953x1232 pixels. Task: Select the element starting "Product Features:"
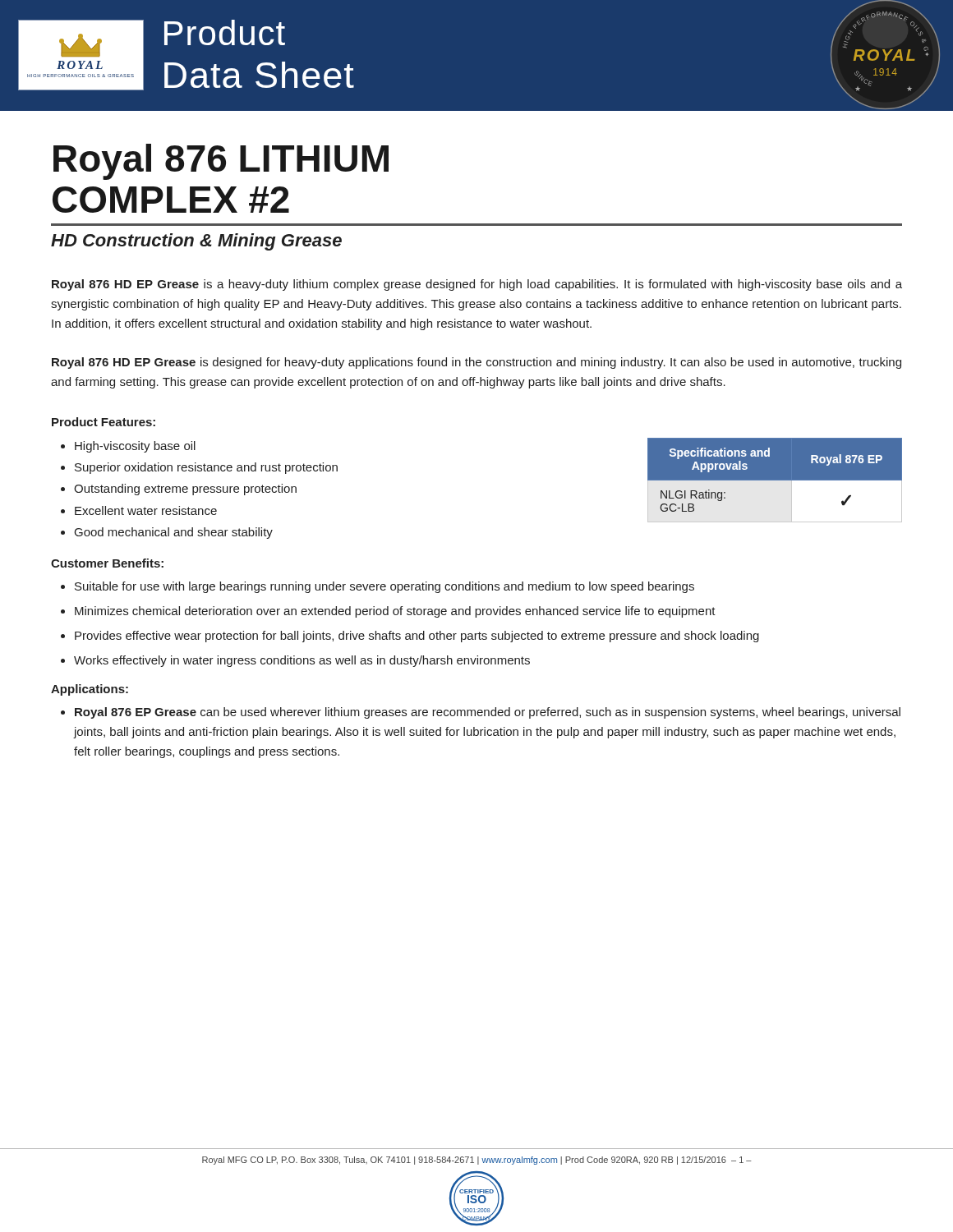(x=104, y=422)
